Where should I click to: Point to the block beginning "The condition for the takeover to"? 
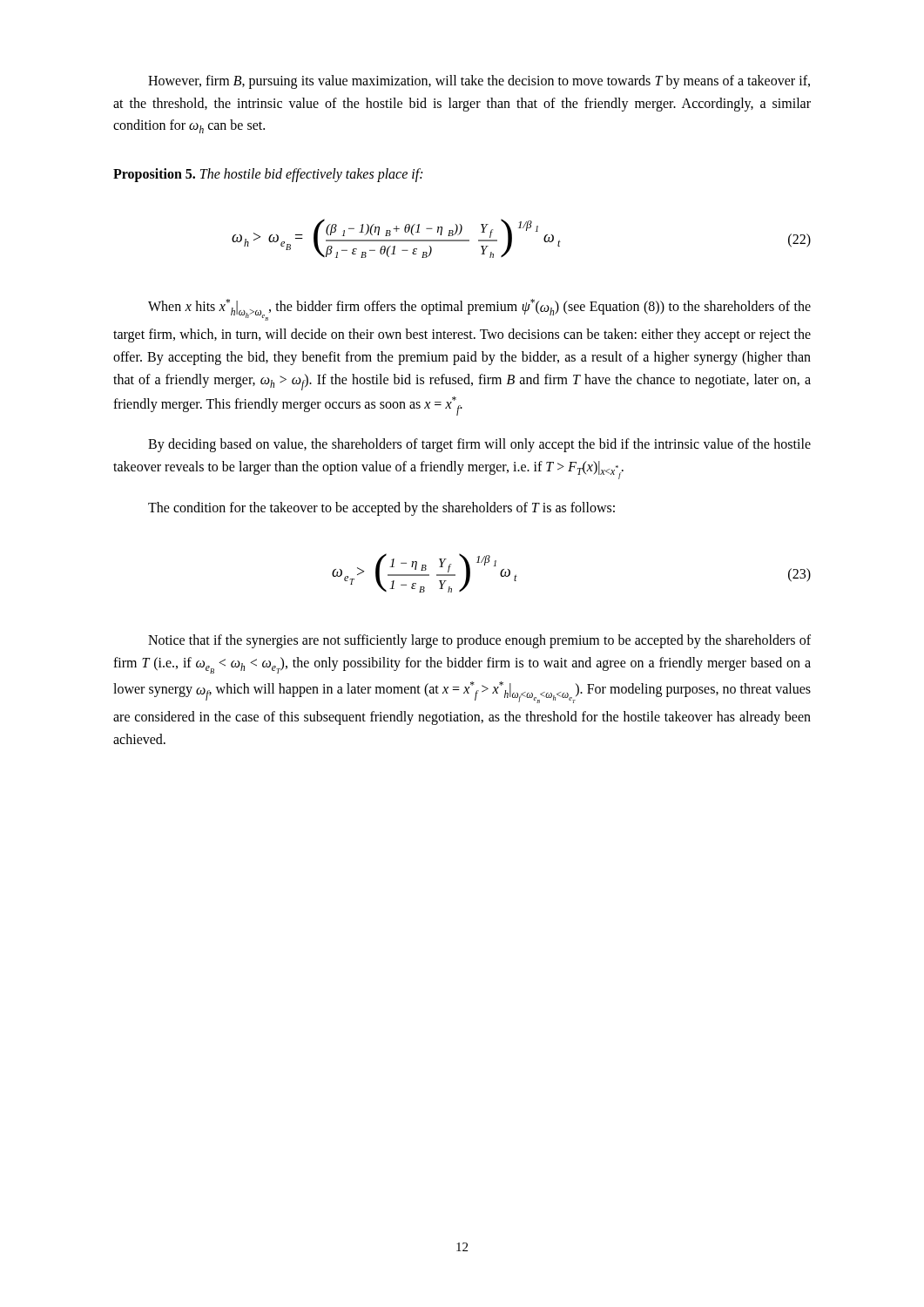tap(462, 508)
